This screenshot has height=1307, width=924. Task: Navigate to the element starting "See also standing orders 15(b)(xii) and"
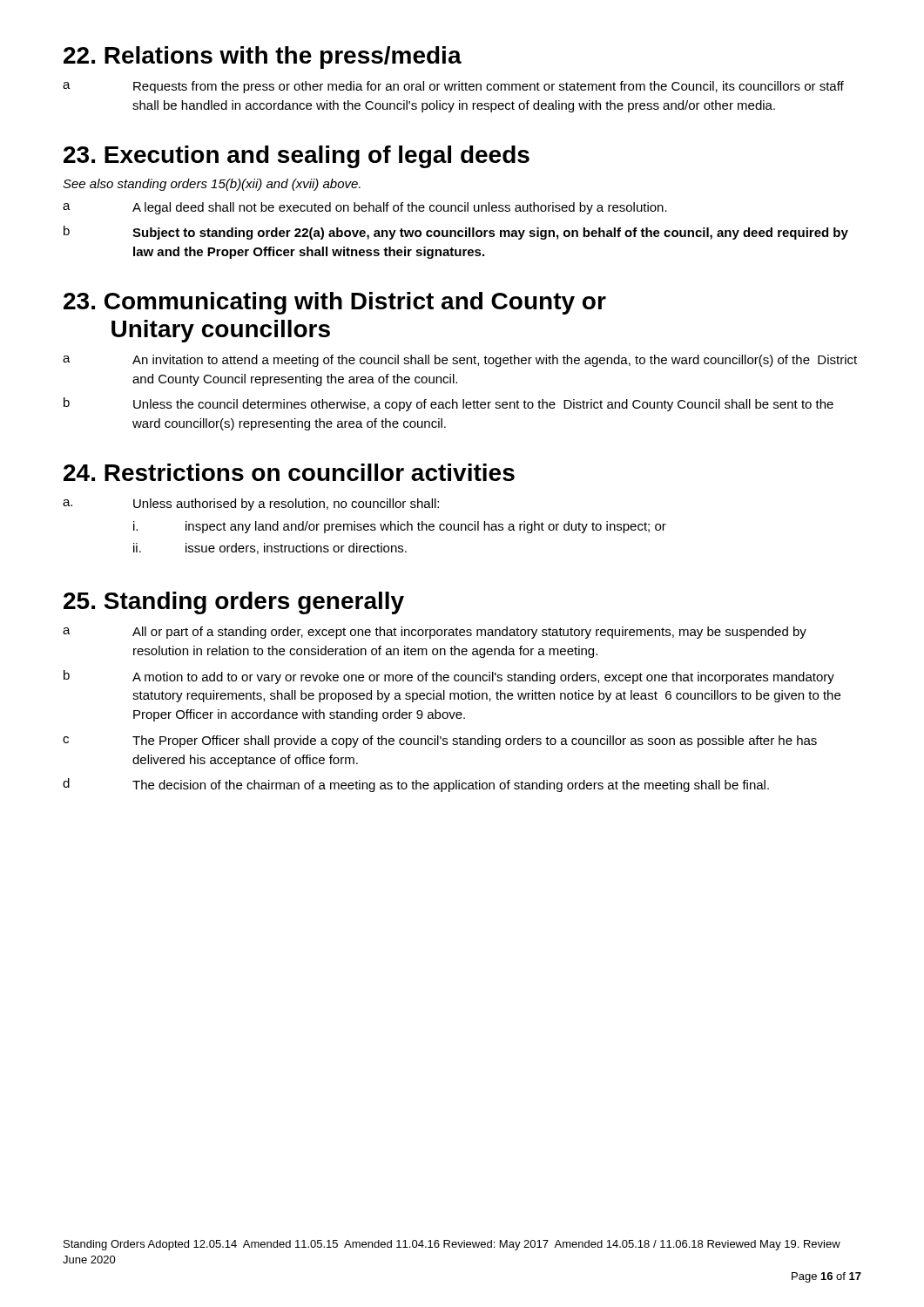(212, 183)
